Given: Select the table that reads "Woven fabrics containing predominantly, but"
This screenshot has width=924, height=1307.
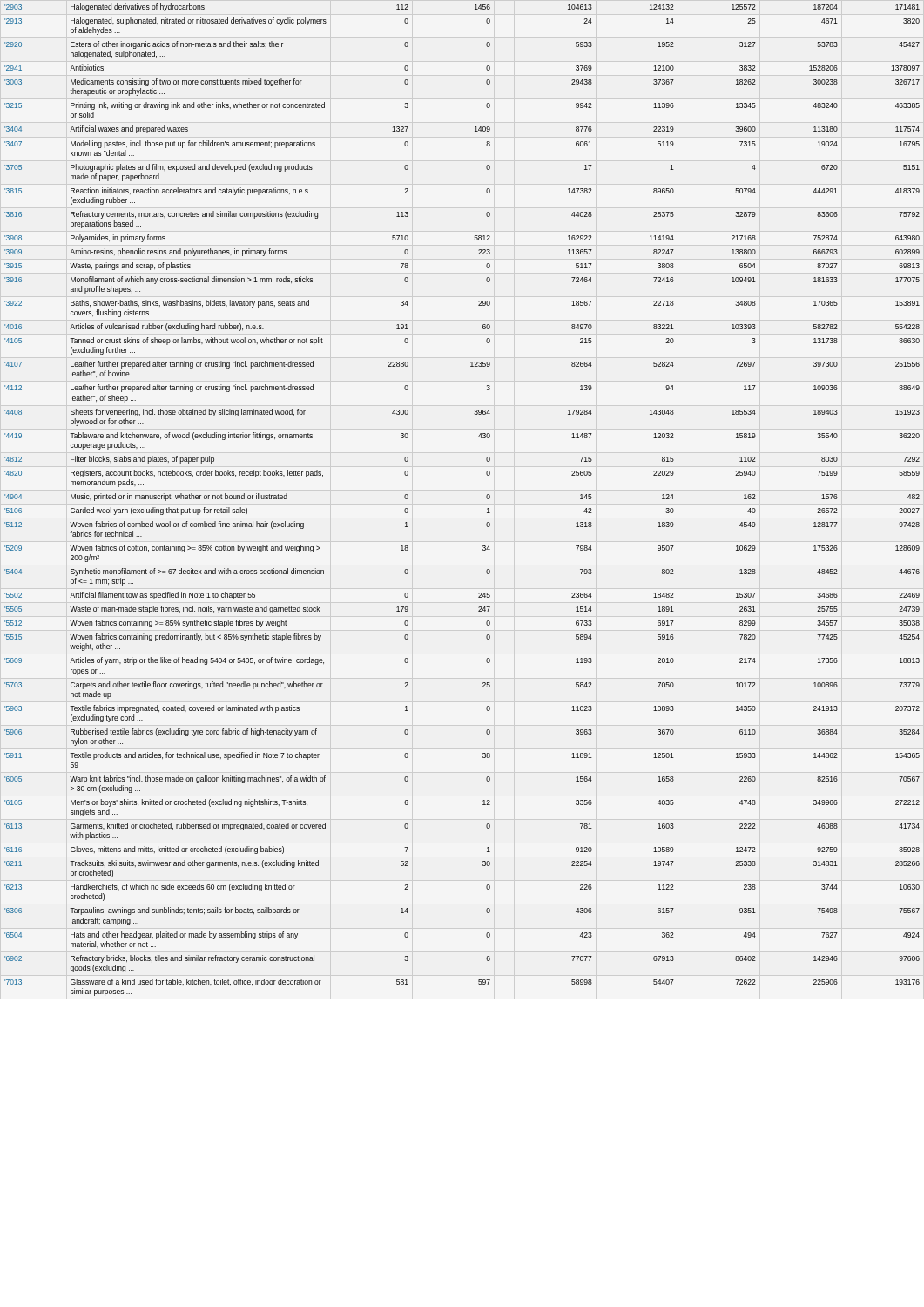Looking at the screenshot, I should coord(462,500).
